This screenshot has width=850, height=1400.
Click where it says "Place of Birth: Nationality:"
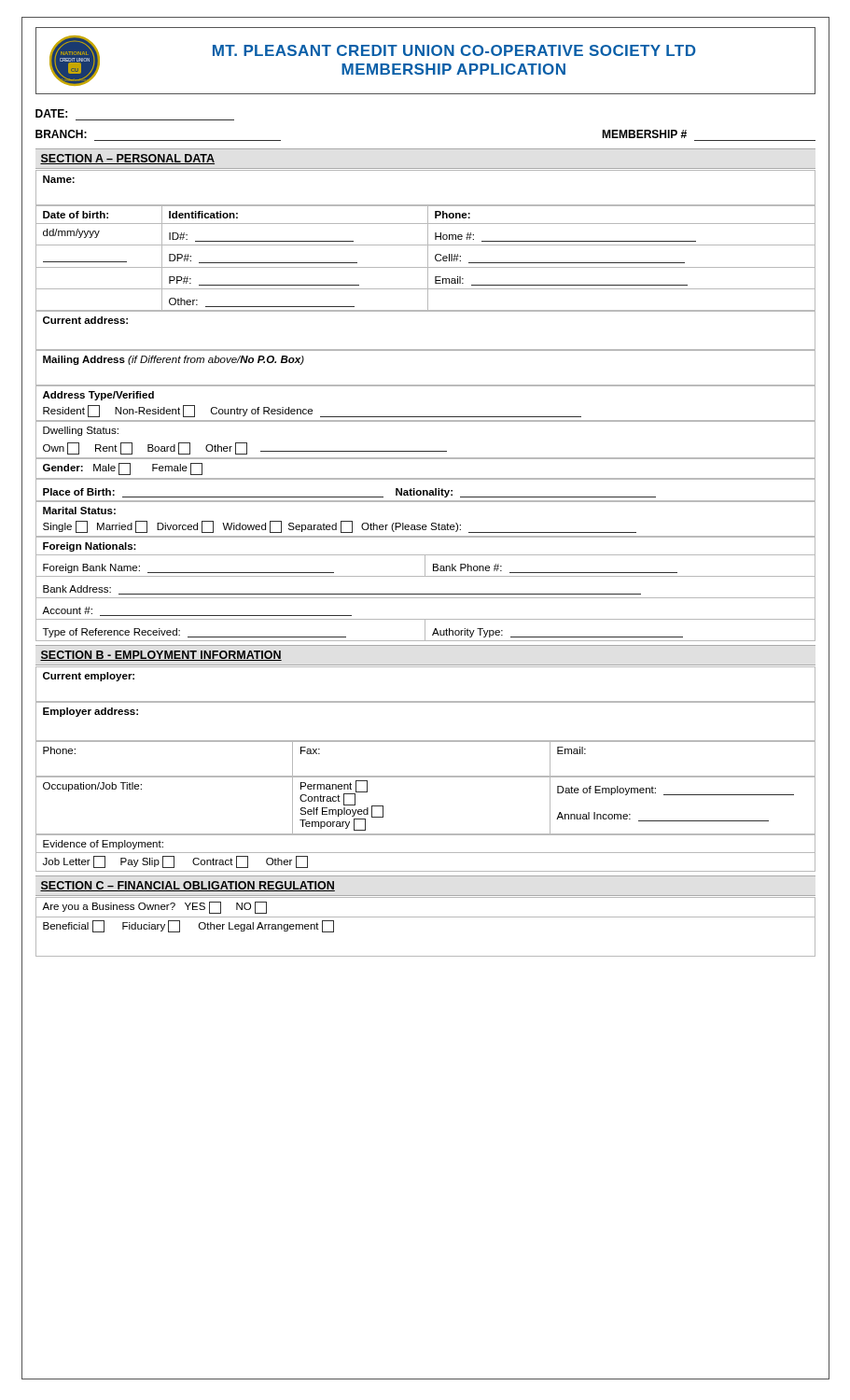(349, 490)
